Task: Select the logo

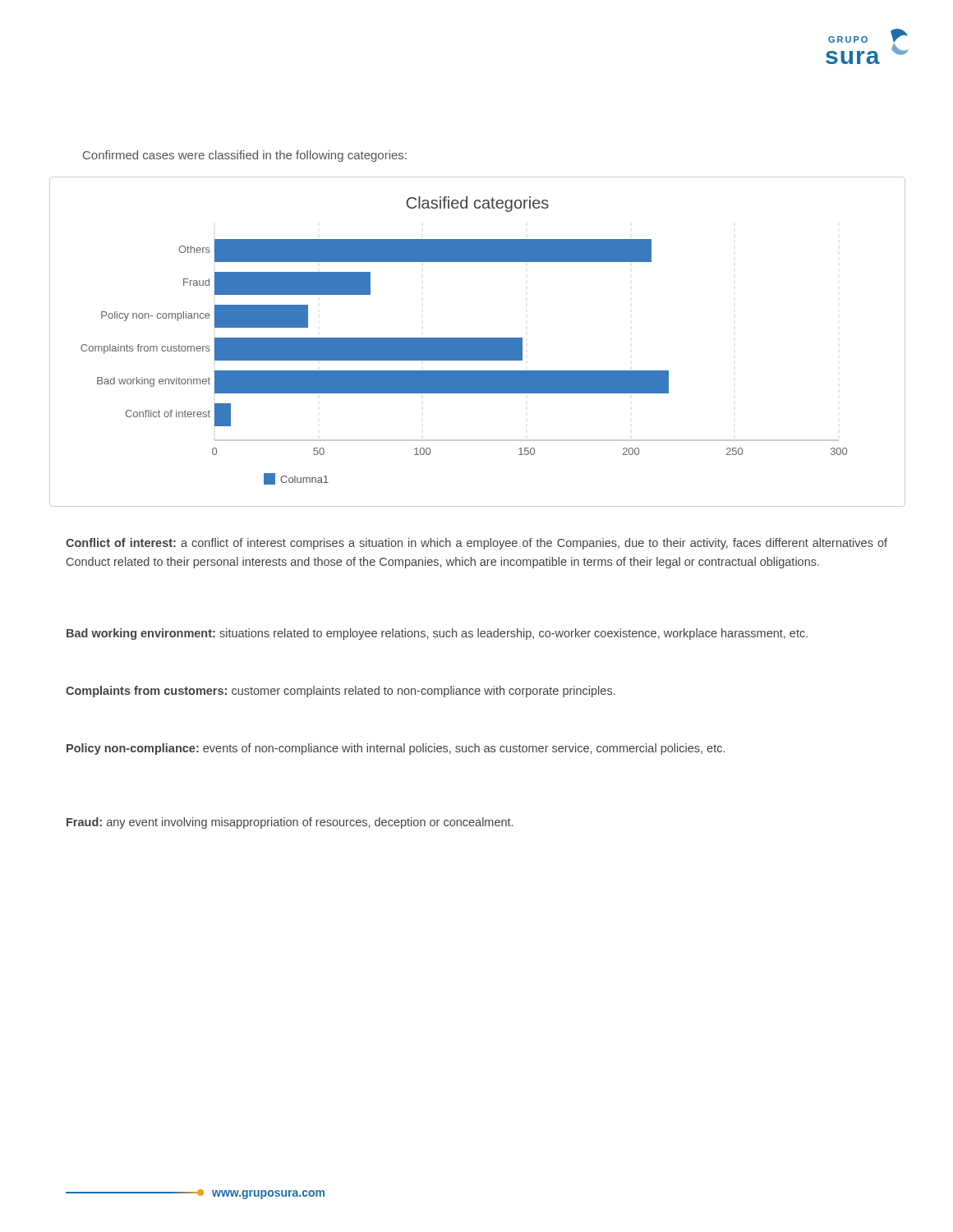Action: (859, 53)
